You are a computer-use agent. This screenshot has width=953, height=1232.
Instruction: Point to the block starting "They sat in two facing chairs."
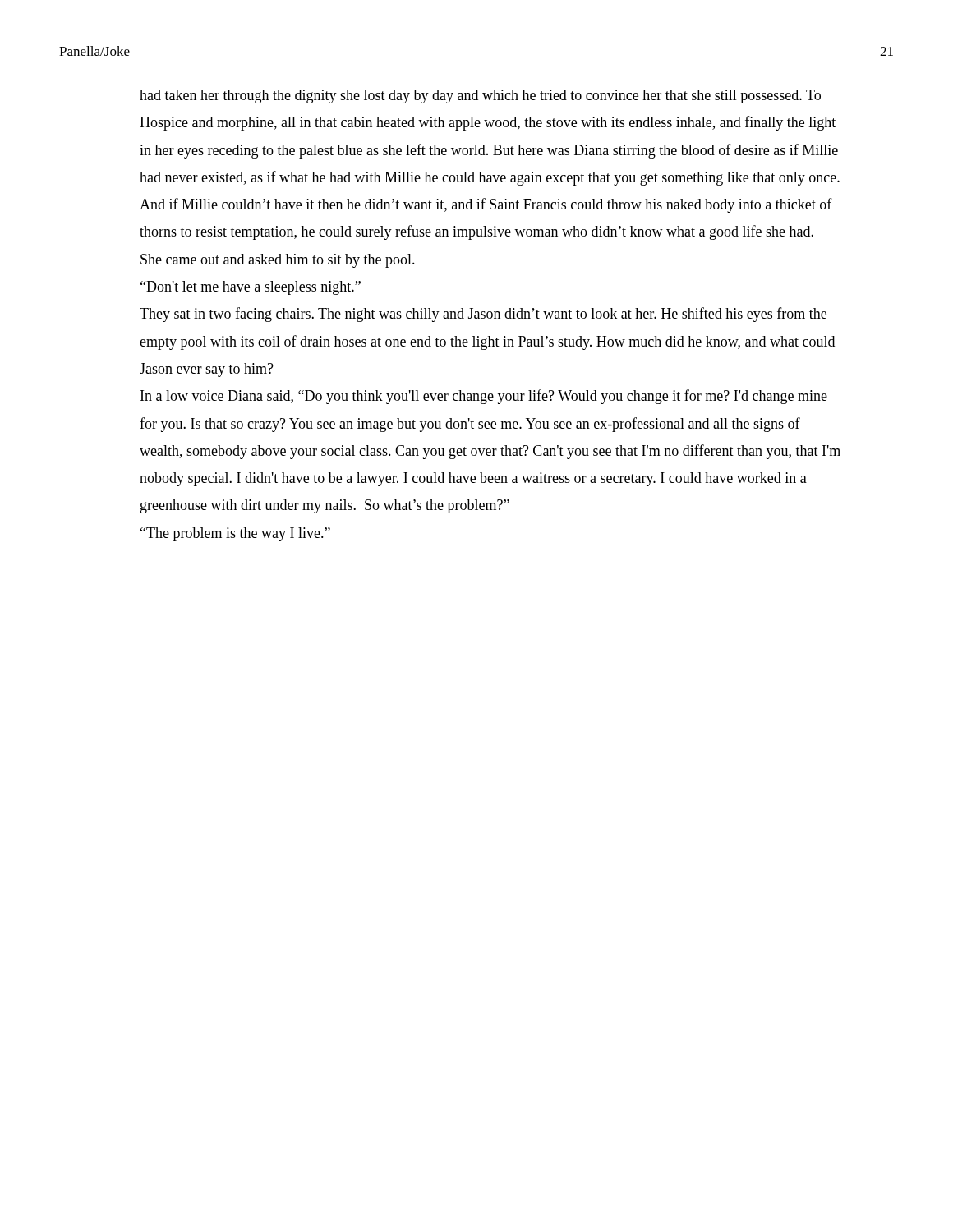click(x=493, y=342)
